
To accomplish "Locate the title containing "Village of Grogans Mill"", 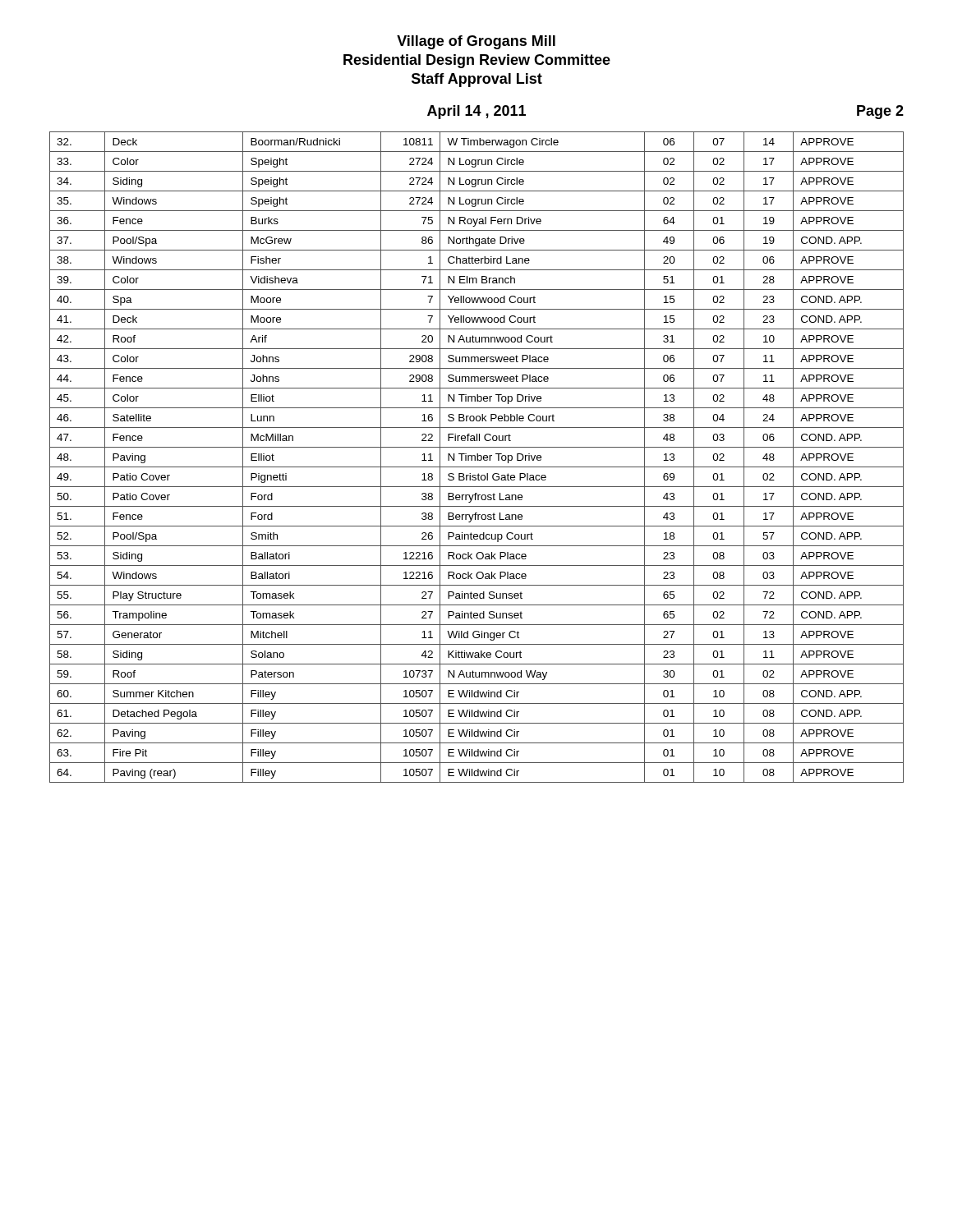I will 476,60.
